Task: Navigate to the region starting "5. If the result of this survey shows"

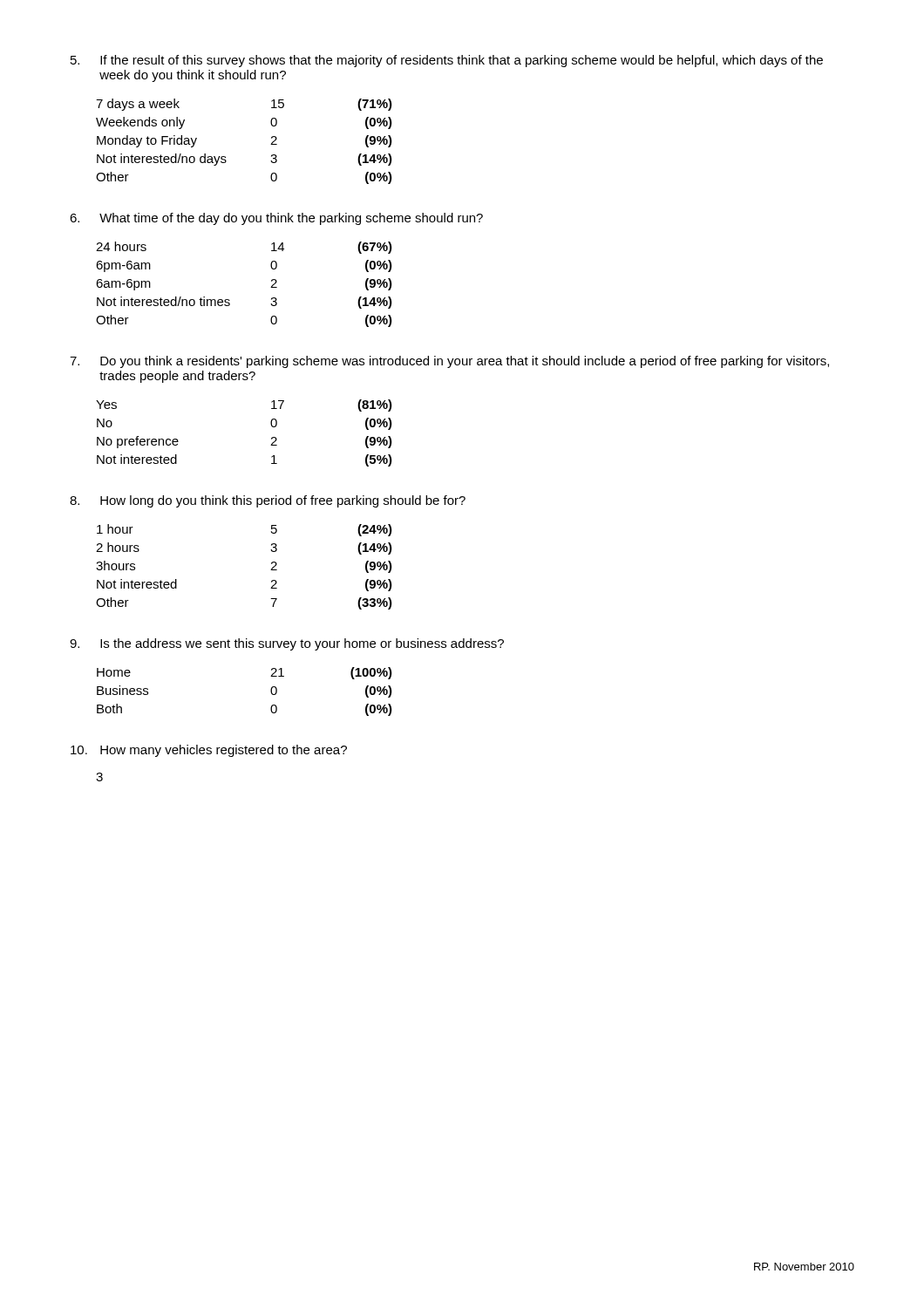Action: pos(447,61)
